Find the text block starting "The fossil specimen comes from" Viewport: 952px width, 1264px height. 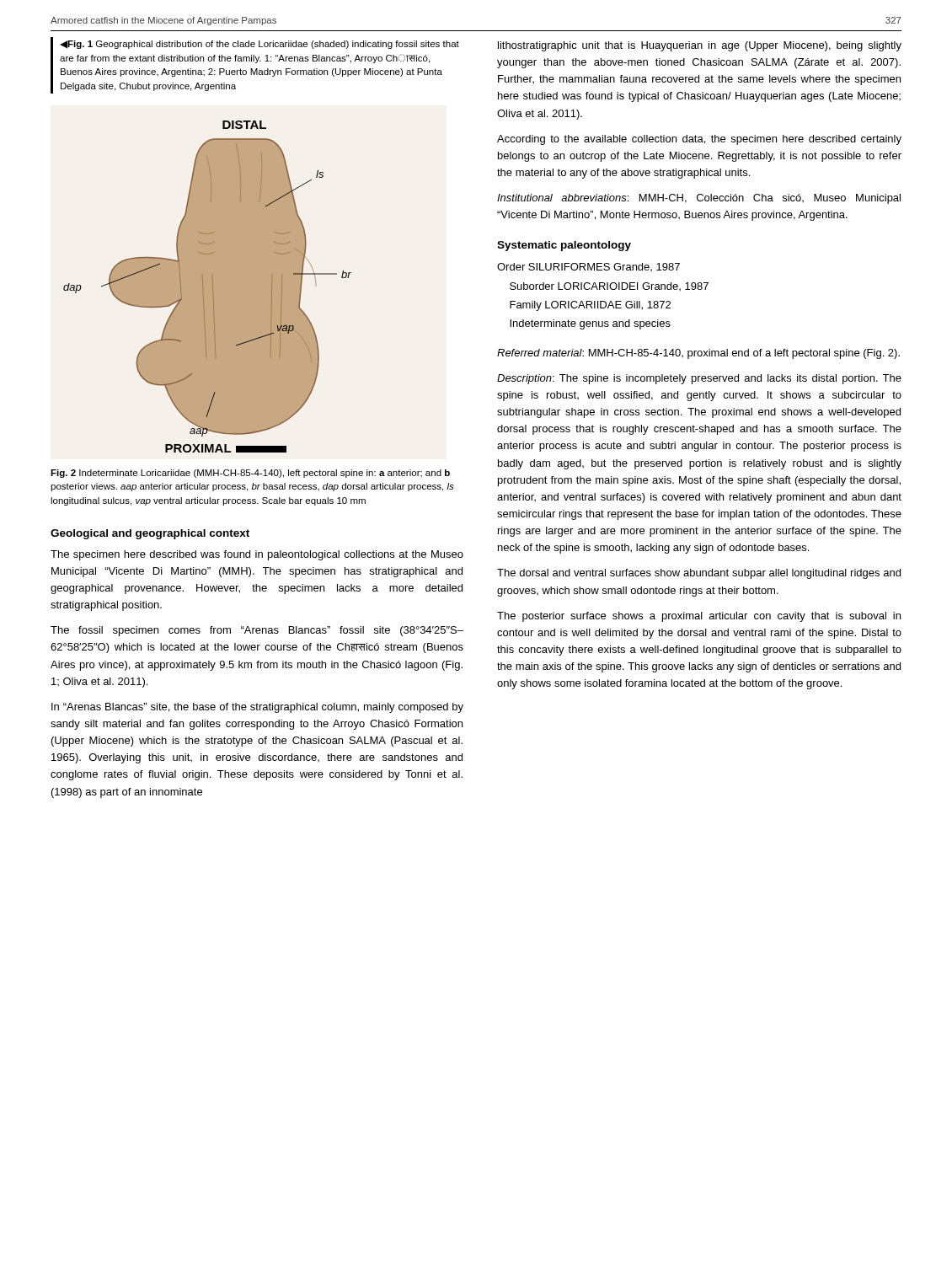click(x=257, y=656)
